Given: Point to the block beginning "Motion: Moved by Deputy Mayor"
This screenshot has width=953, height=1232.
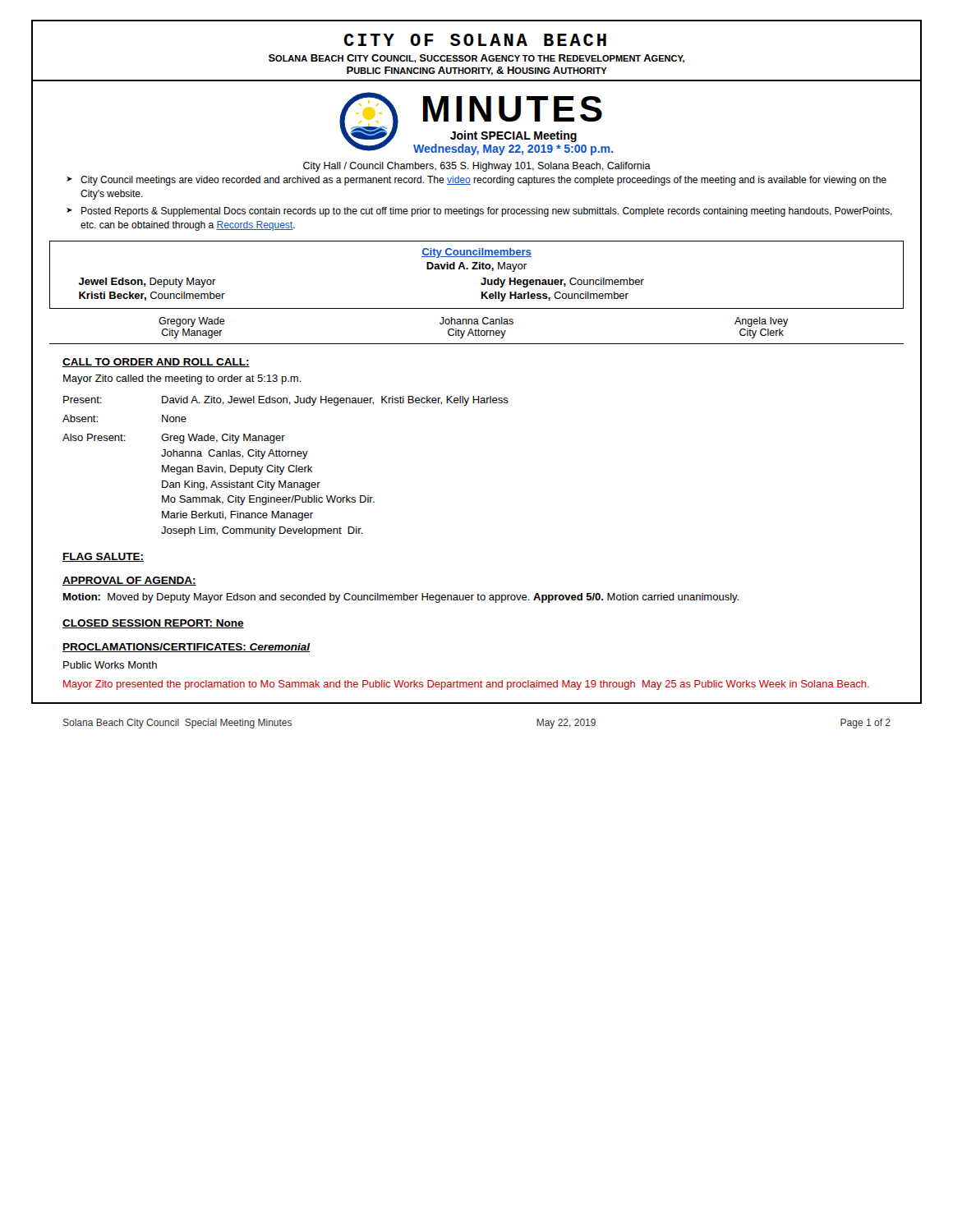Looking at the screenshot, I should (x=401, y=597).
